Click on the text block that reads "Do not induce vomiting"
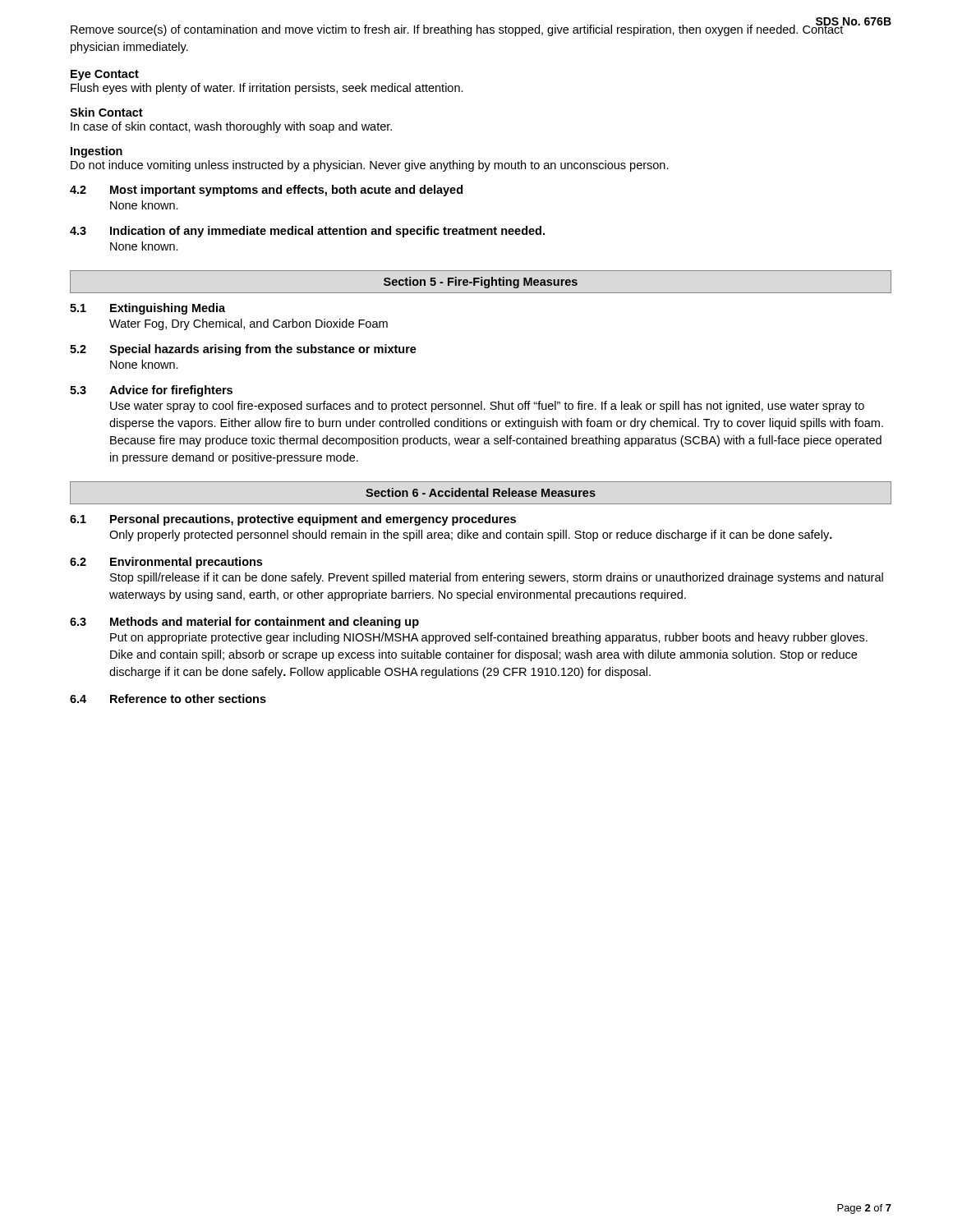953x1232 pixels. pyautogui.click(x=369, y=165)
